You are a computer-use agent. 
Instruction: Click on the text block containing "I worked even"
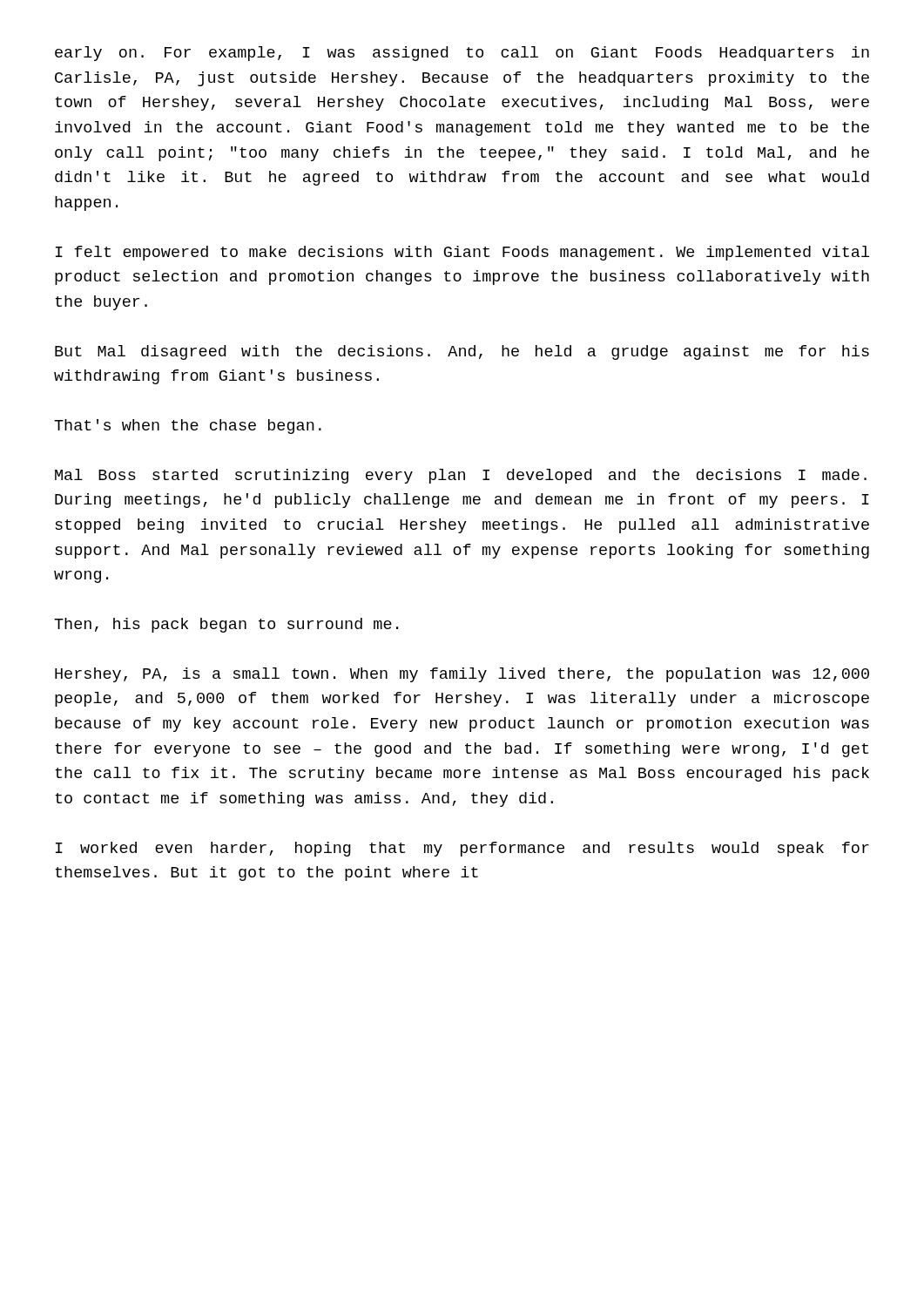click(462, 861)
